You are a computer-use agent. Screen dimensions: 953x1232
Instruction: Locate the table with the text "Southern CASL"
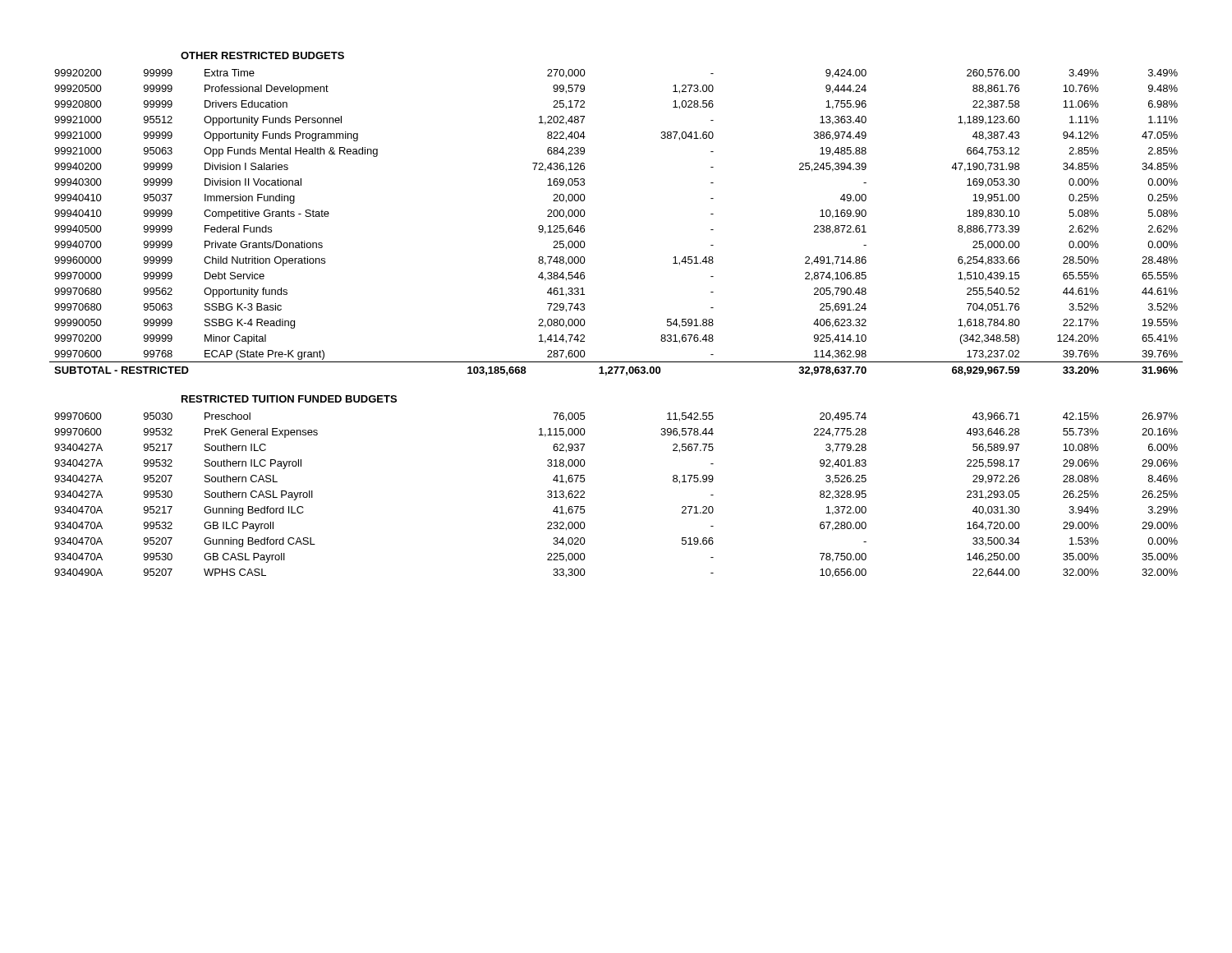click(616, 494)
